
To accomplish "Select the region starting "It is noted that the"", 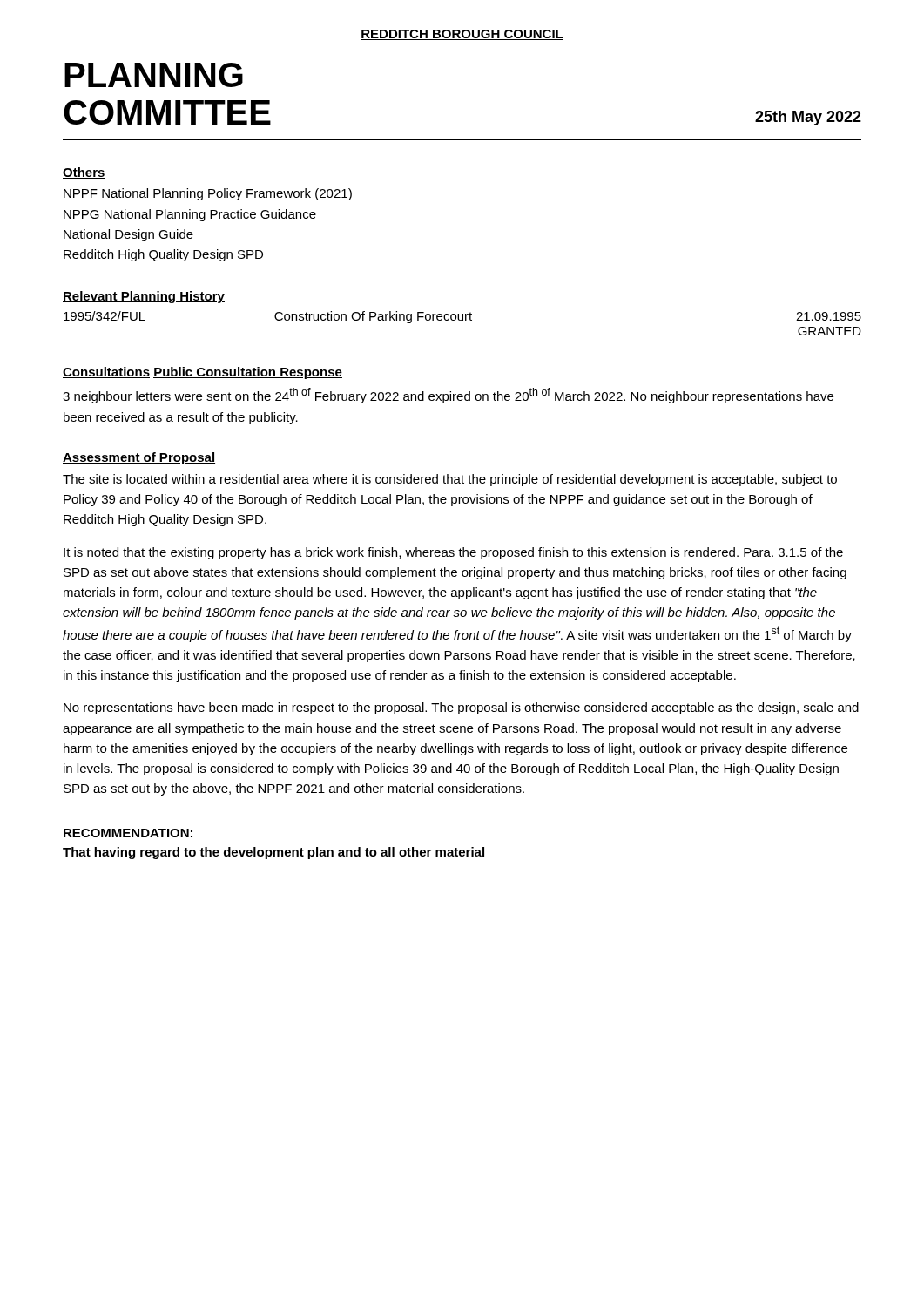I will [x=459, y=613].
